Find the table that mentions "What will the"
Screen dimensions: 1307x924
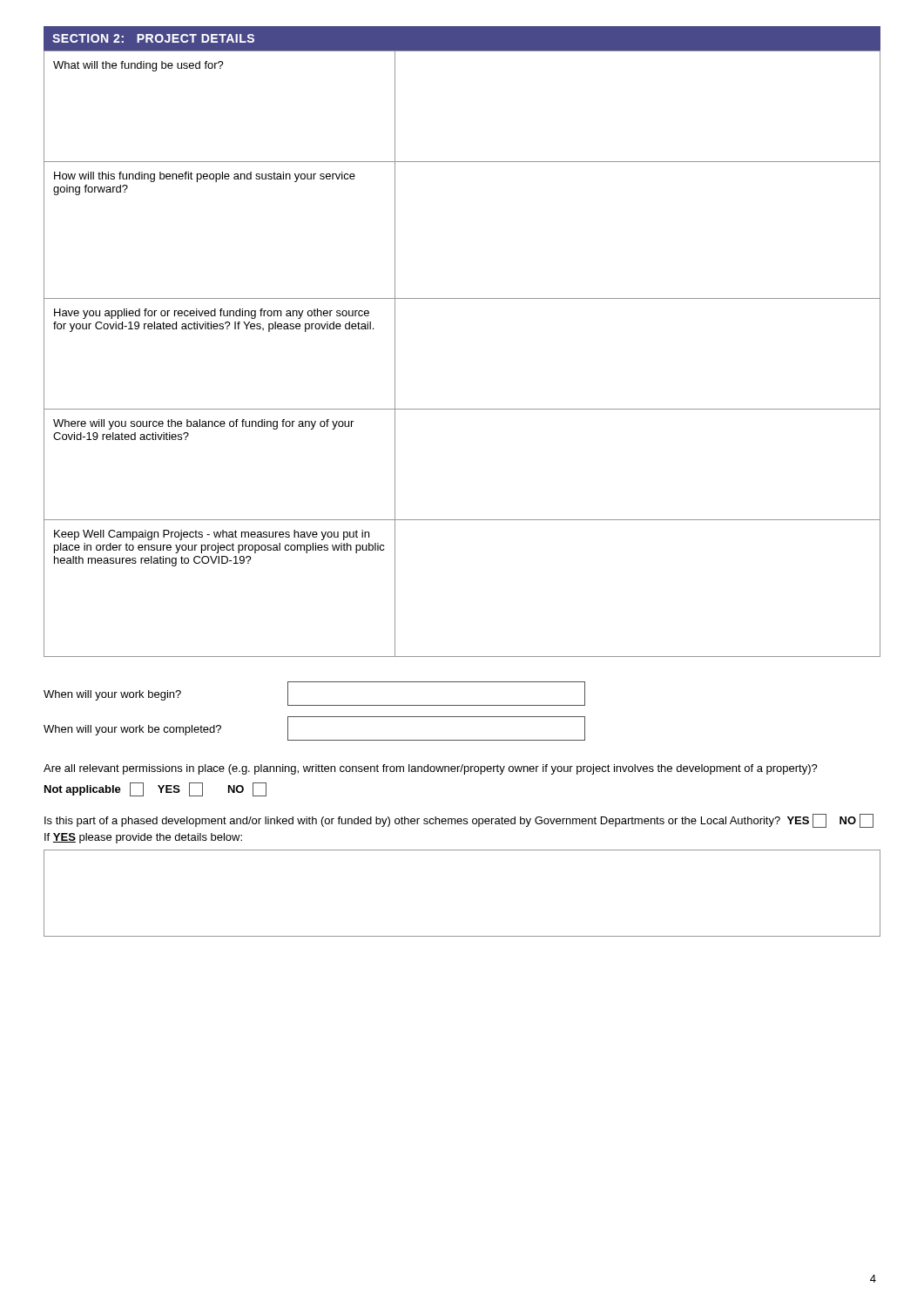[x=462, y=354]
